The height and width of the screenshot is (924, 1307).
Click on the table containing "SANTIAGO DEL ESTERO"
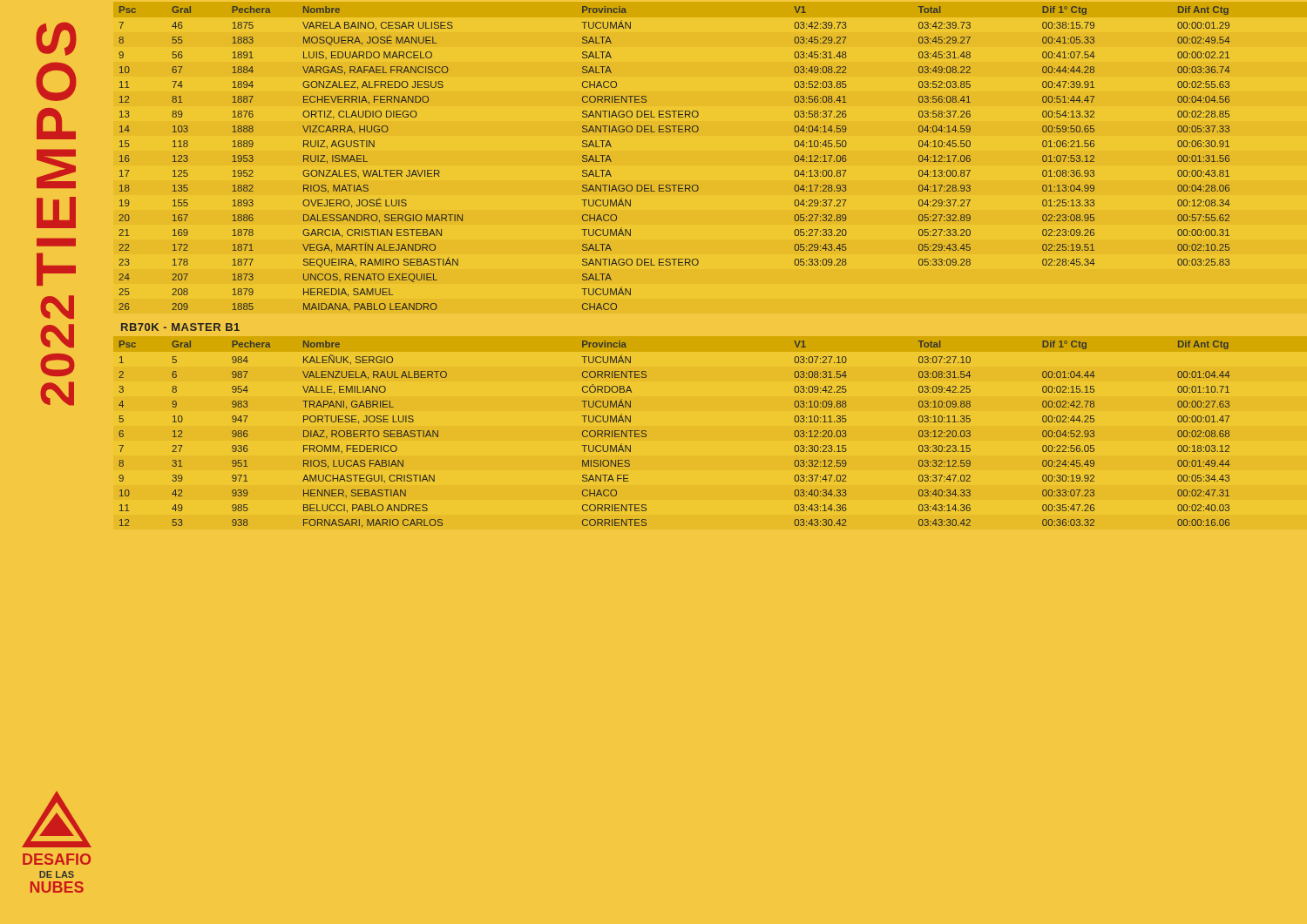(x=710, y=158)
